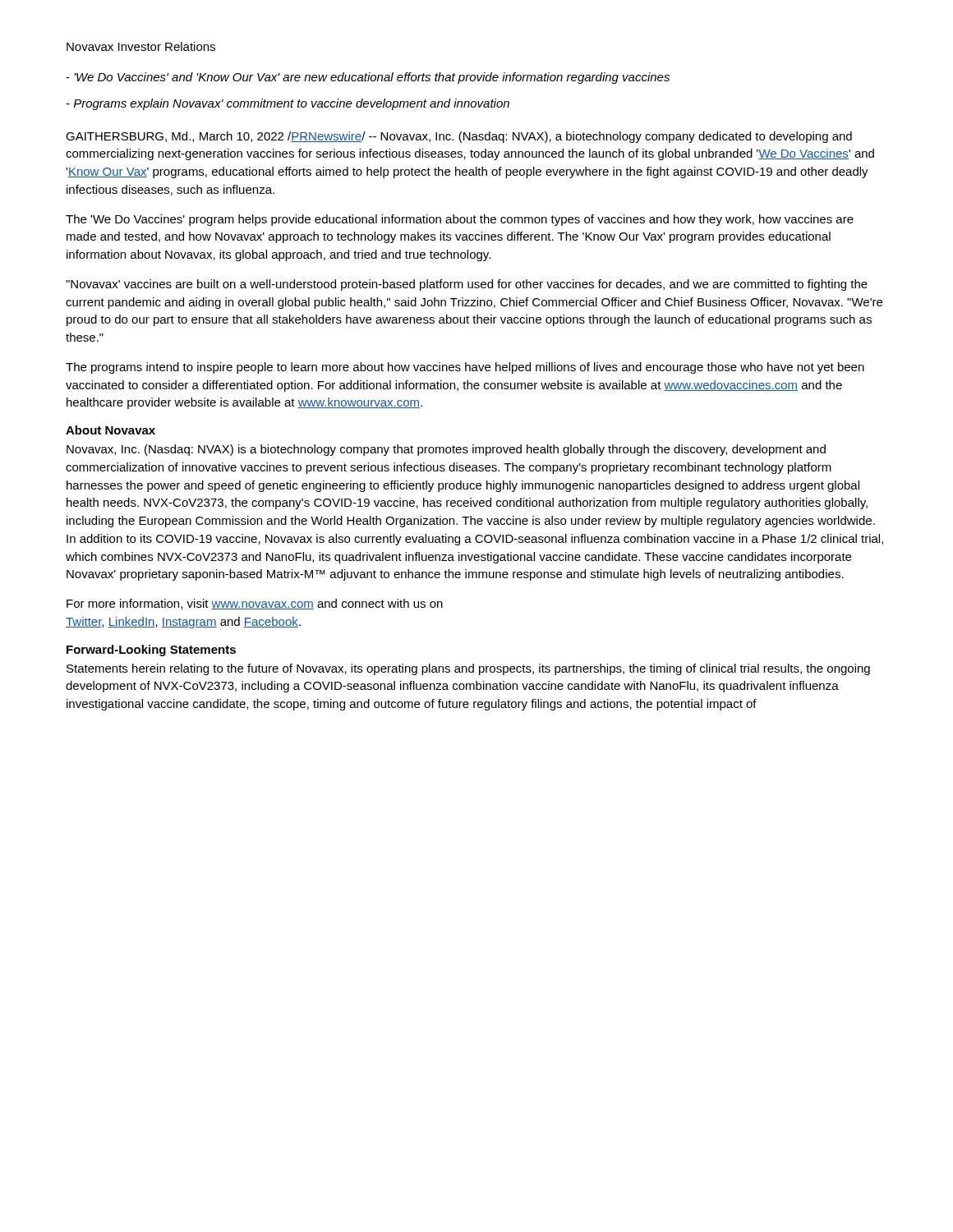Point to the block starting "For more information, visit www.novavax.com and connect"
This screenshot has height=1232, width=953.
255,604
